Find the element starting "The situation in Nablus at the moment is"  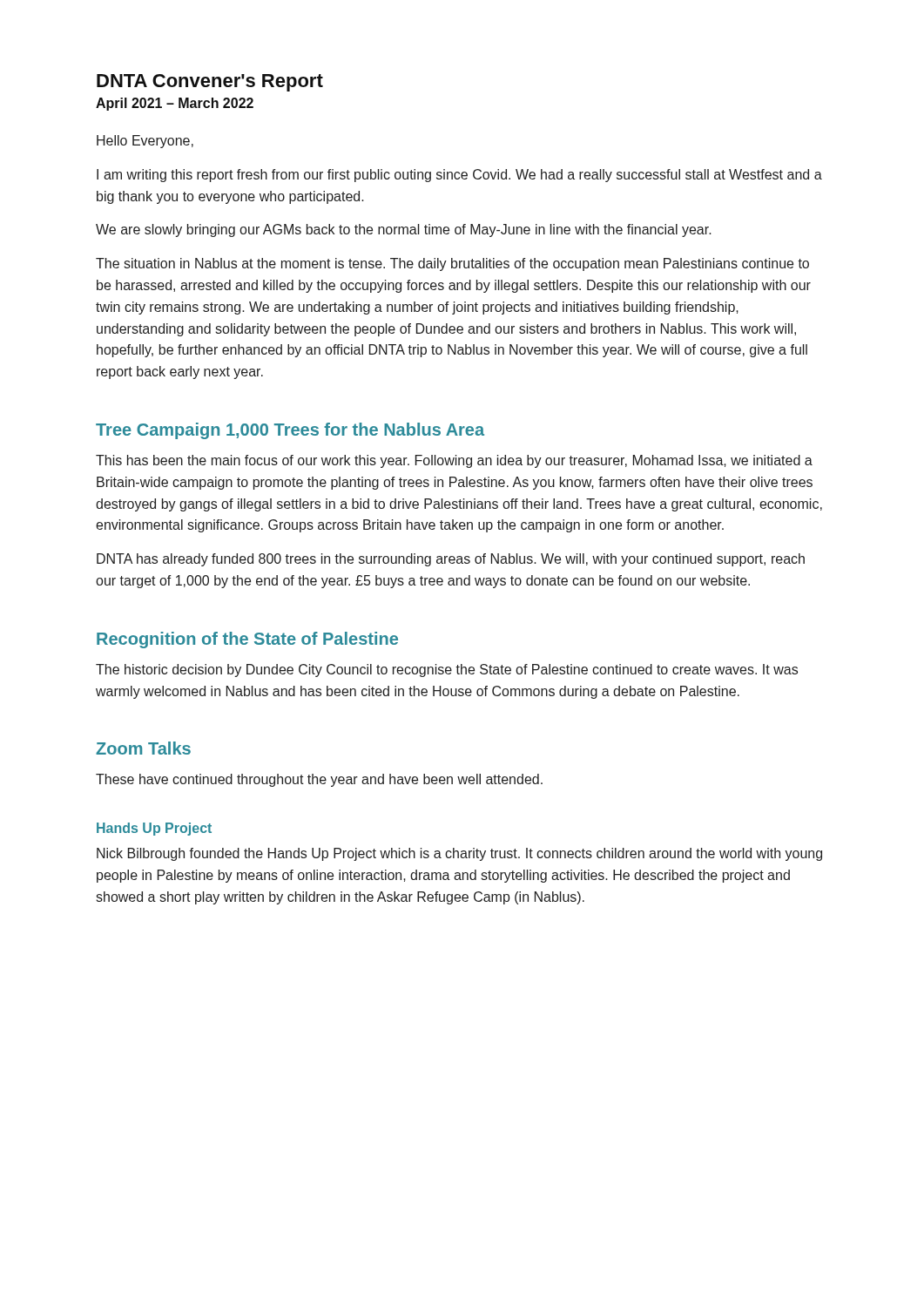(462, 319)
